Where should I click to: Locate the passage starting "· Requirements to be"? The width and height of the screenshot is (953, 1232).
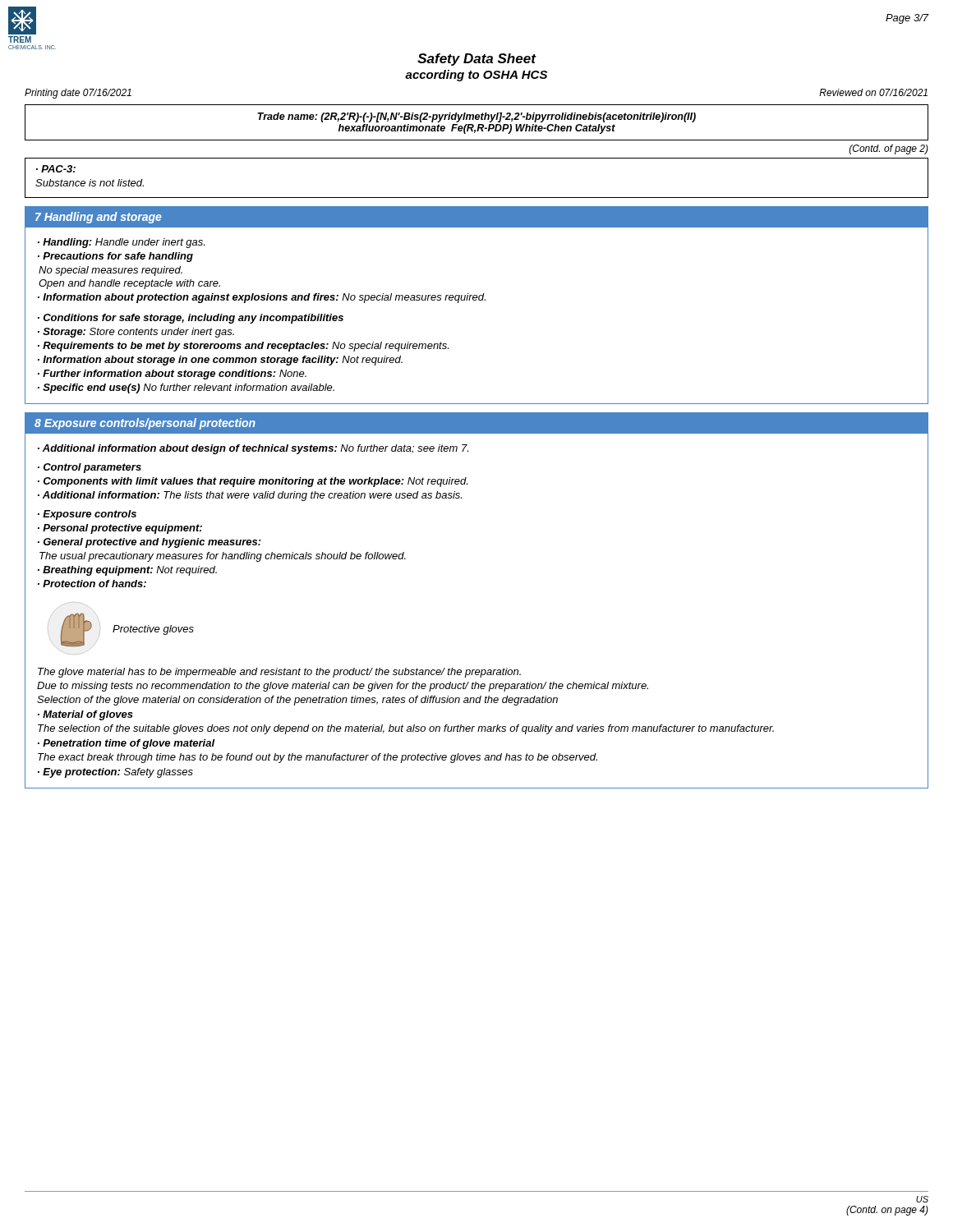click(x=244, y=345)
